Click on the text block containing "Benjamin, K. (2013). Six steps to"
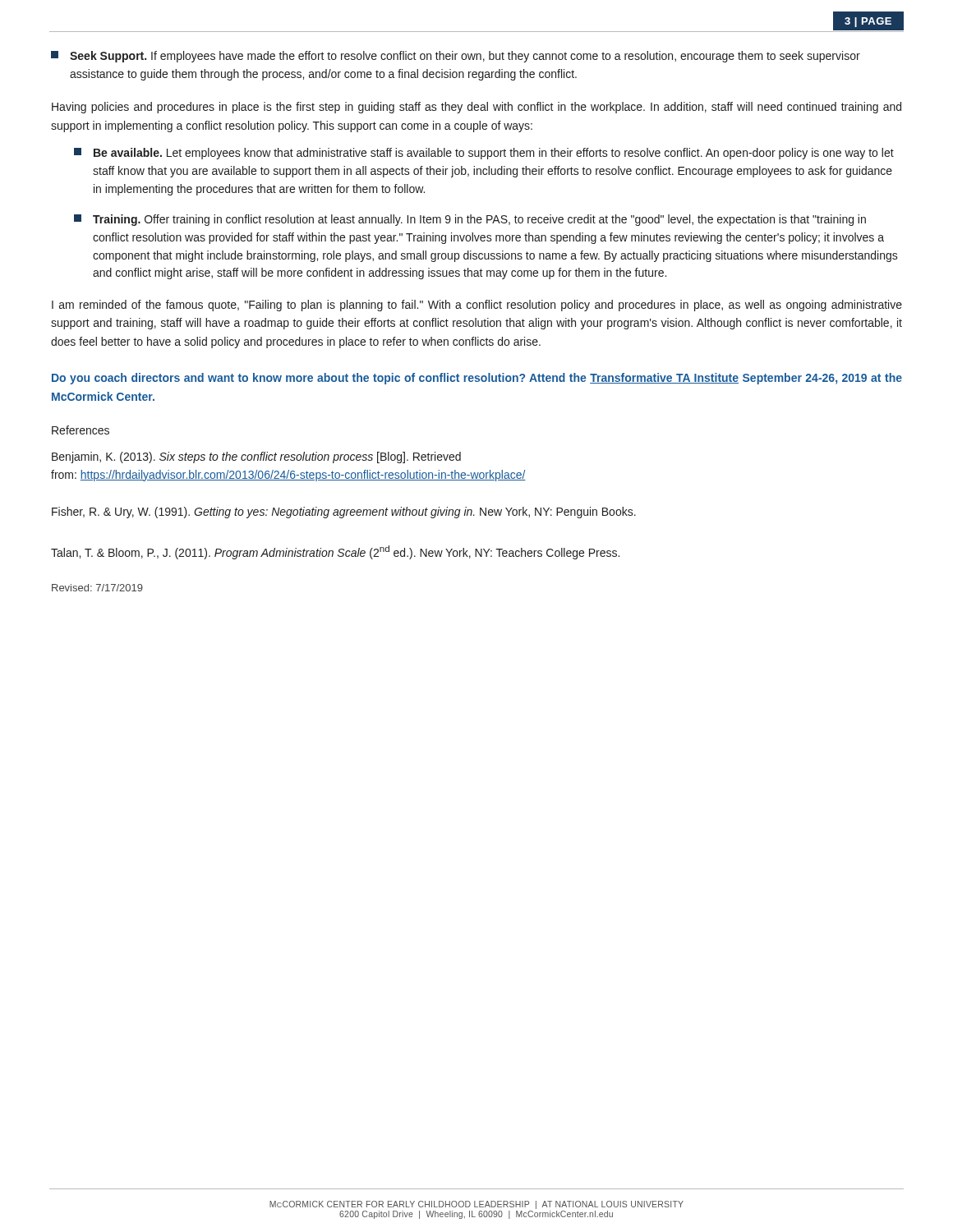 pos(288,466)
